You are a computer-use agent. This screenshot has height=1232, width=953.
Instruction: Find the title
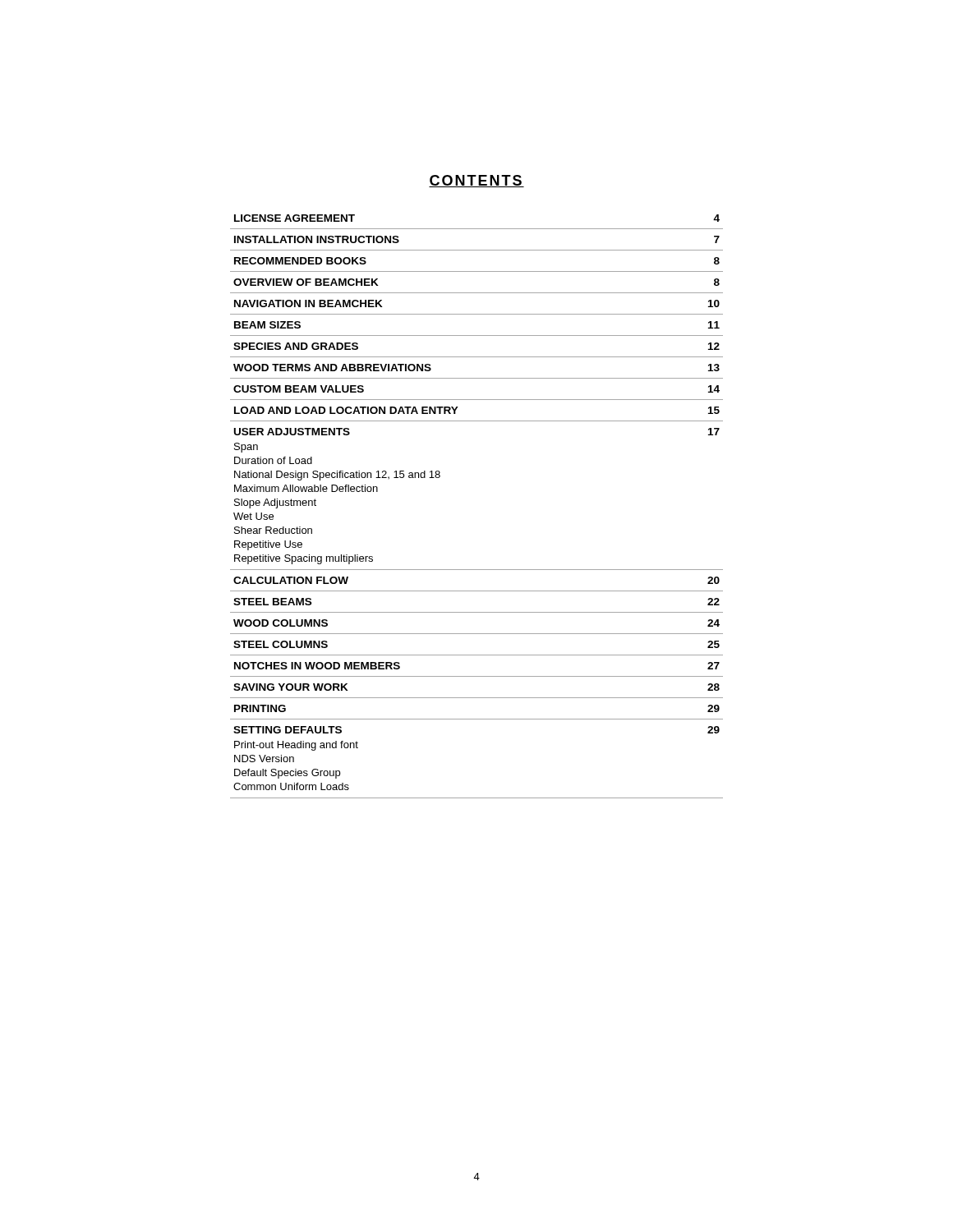476,181
